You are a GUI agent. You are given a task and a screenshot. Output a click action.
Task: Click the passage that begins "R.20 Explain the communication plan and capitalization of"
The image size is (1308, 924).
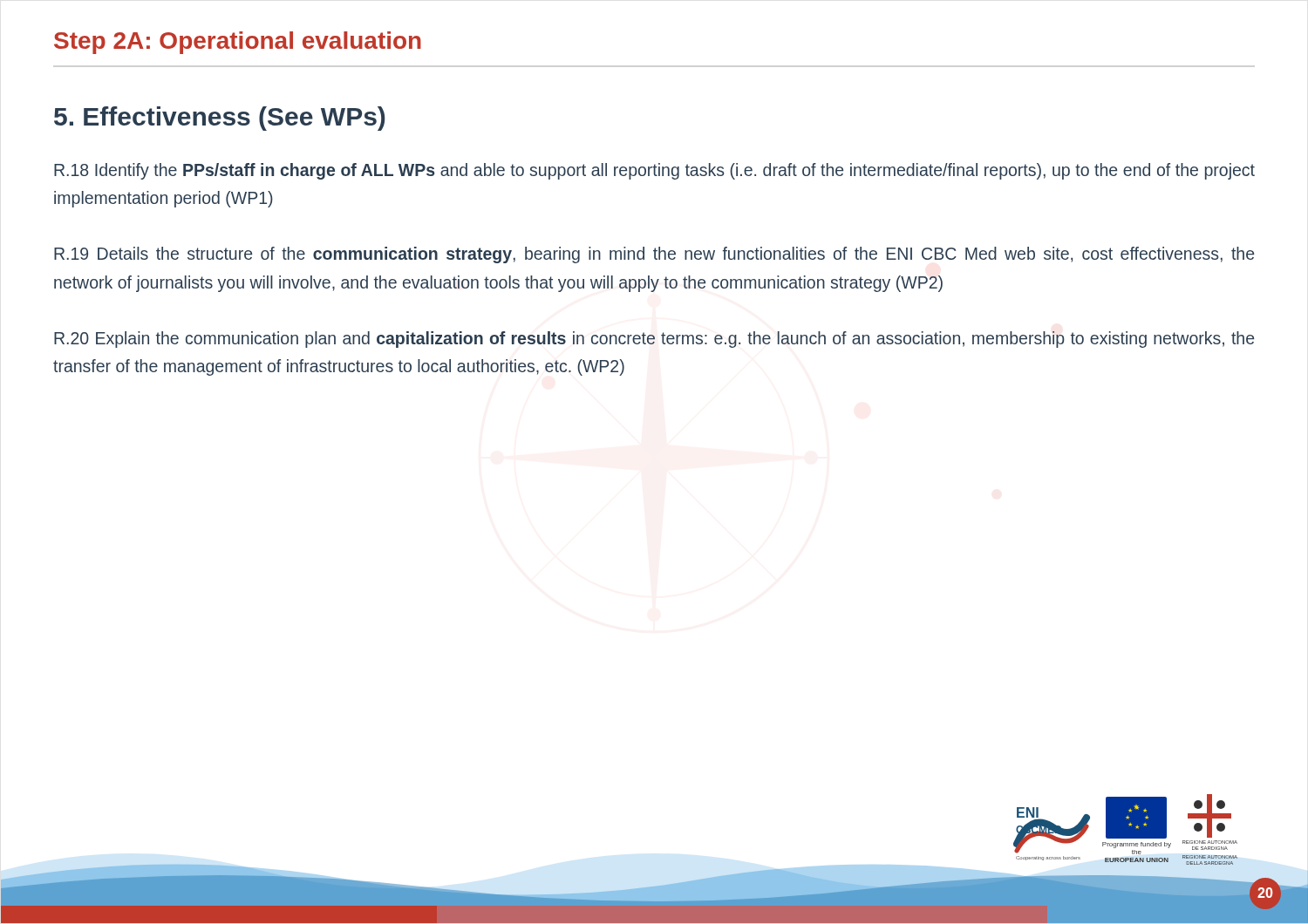point(654,352)
